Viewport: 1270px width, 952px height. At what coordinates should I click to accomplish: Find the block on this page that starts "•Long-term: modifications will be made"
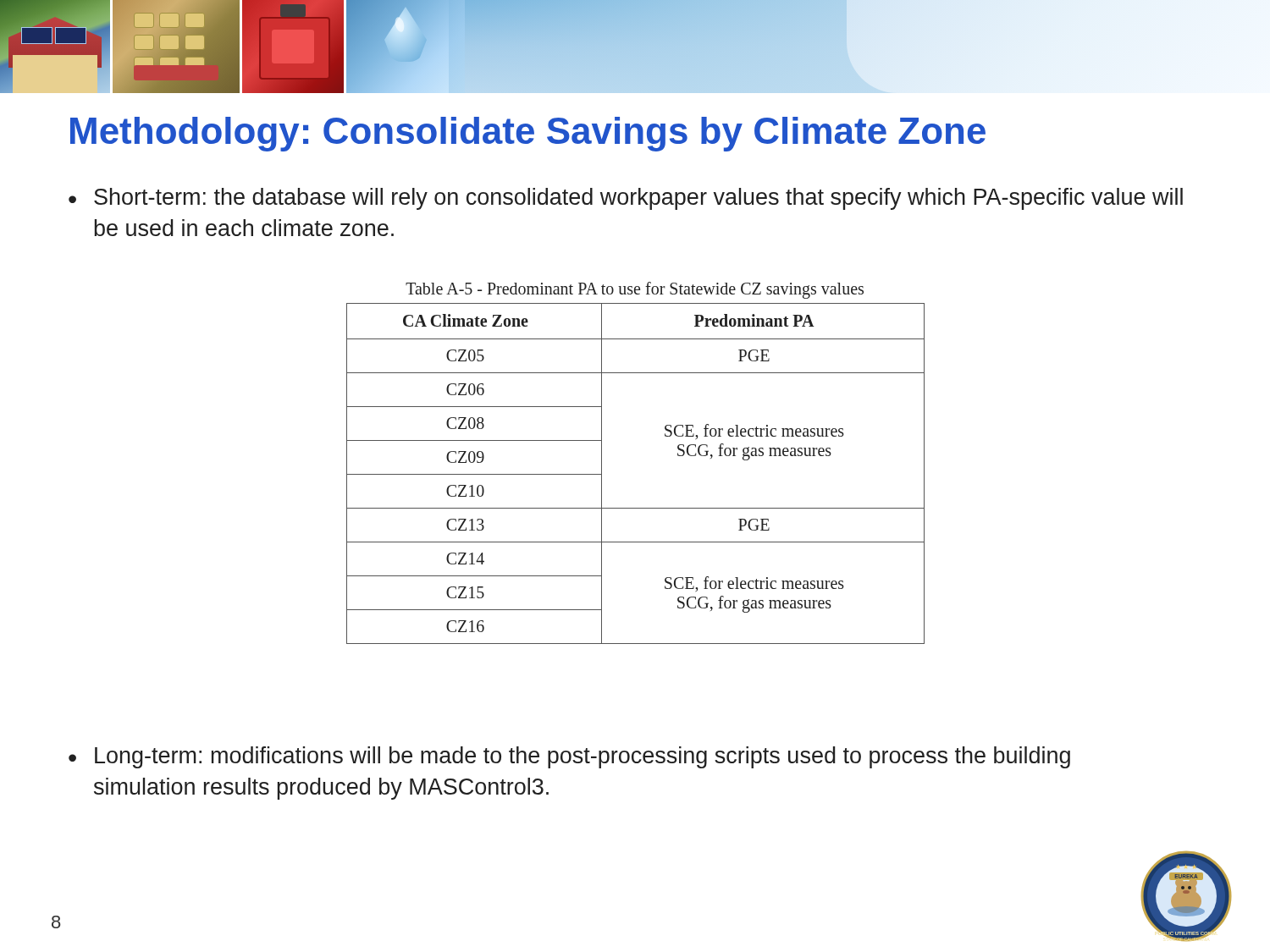[614, 772]
